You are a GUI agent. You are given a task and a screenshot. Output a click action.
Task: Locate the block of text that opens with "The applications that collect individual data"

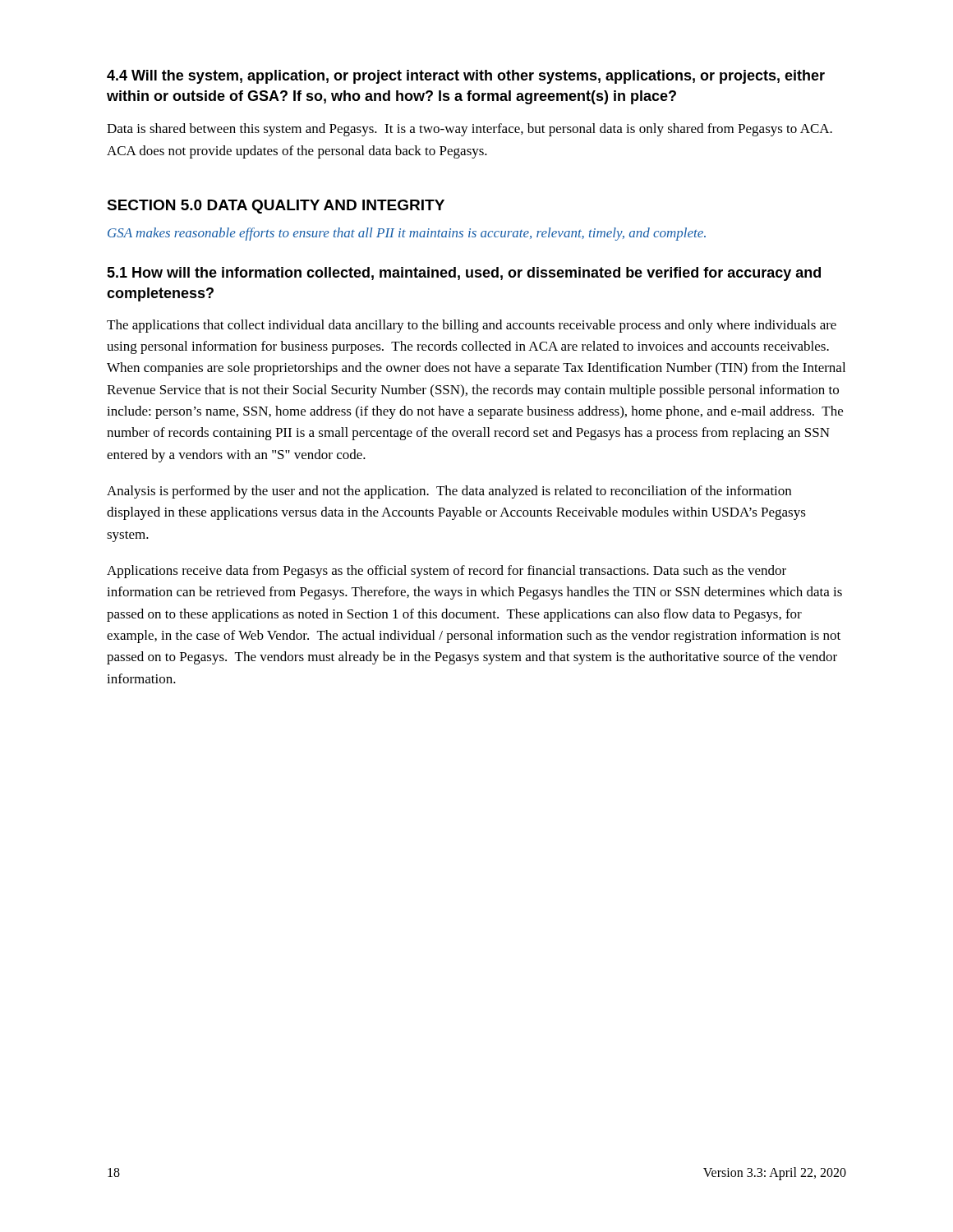(x=476, y=389)
